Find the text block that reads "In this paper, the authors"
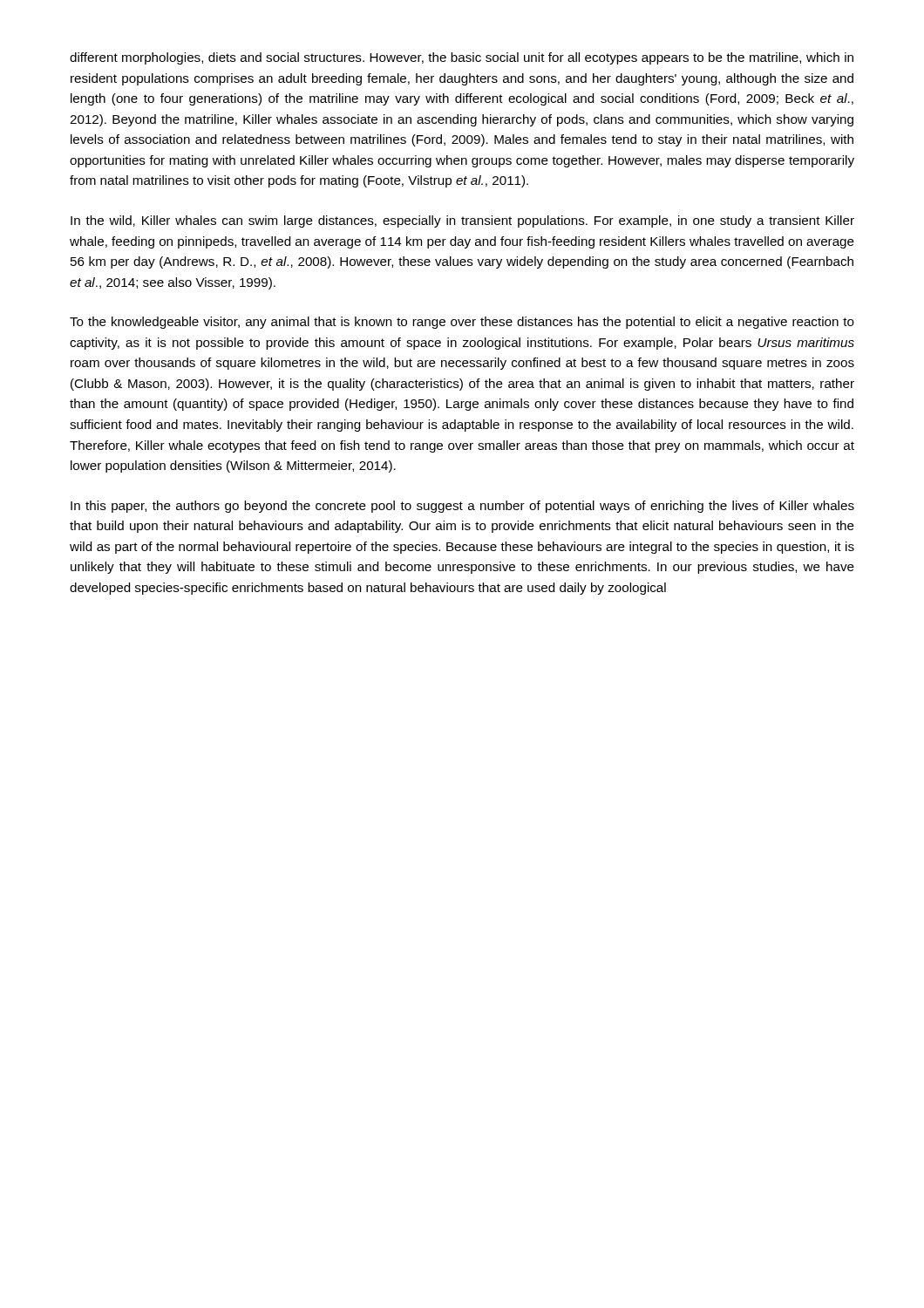Image resolution: width=924 pixels, height=1308 pixels. coord(462,546)
